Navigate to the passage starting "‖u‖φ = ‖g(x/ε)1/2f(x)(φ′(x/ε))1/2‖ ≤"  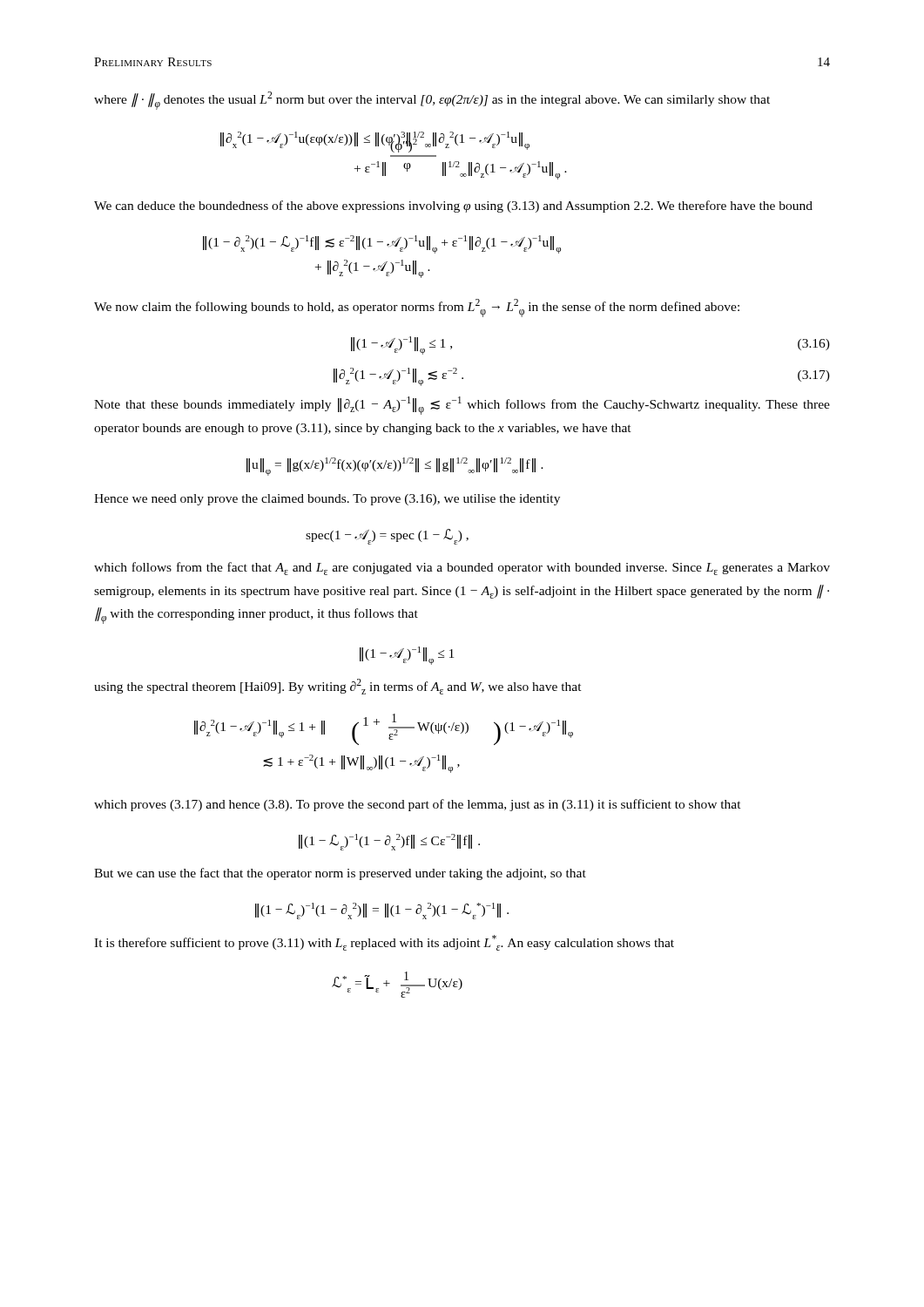pos(462,463)
